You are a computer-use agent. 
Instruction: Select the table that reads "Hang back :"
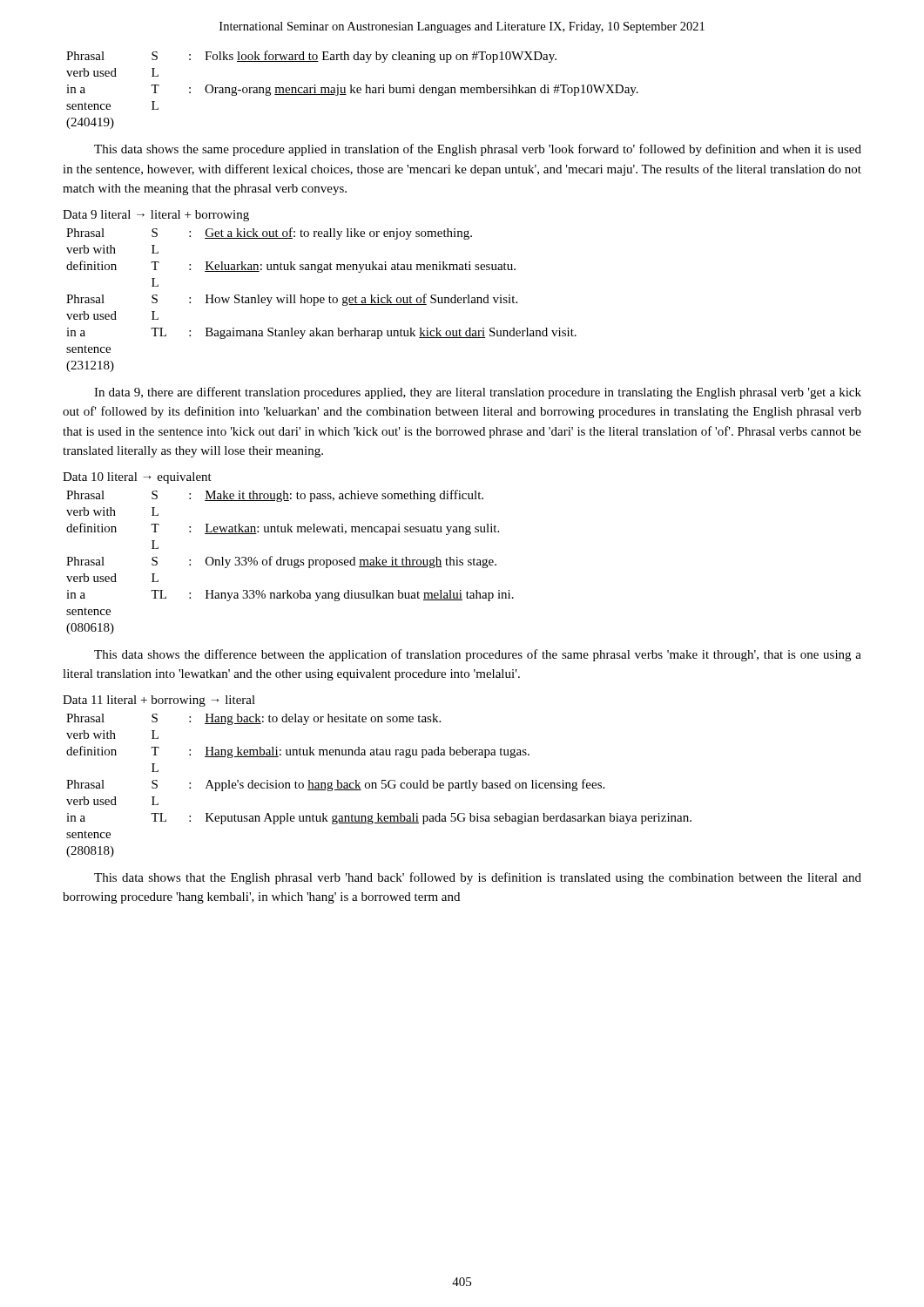pyautogui.click(x=462, y=784)
